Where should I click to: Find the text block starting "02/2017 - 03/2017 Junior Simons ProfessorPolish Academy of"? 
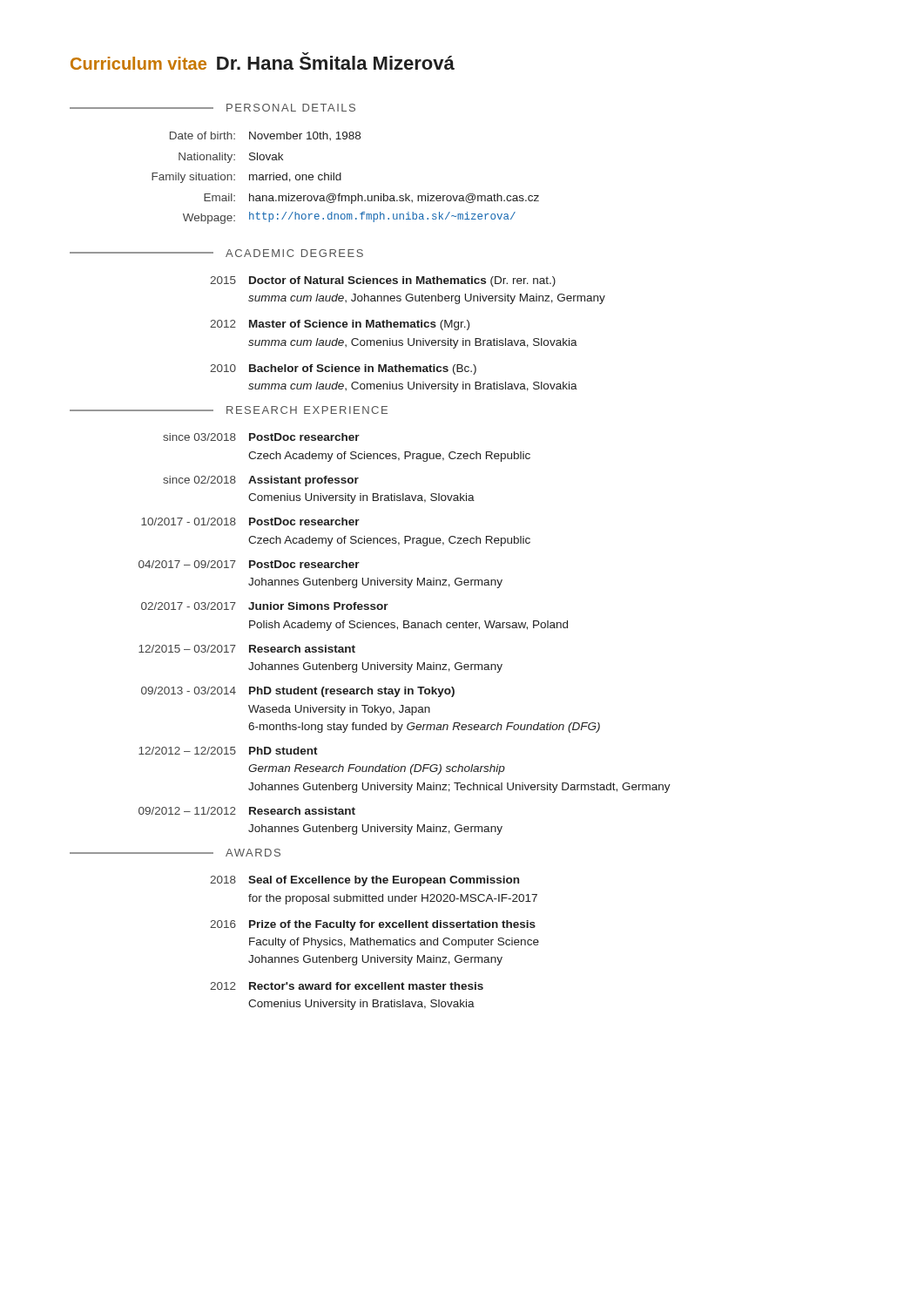click(x=462, y=616)
